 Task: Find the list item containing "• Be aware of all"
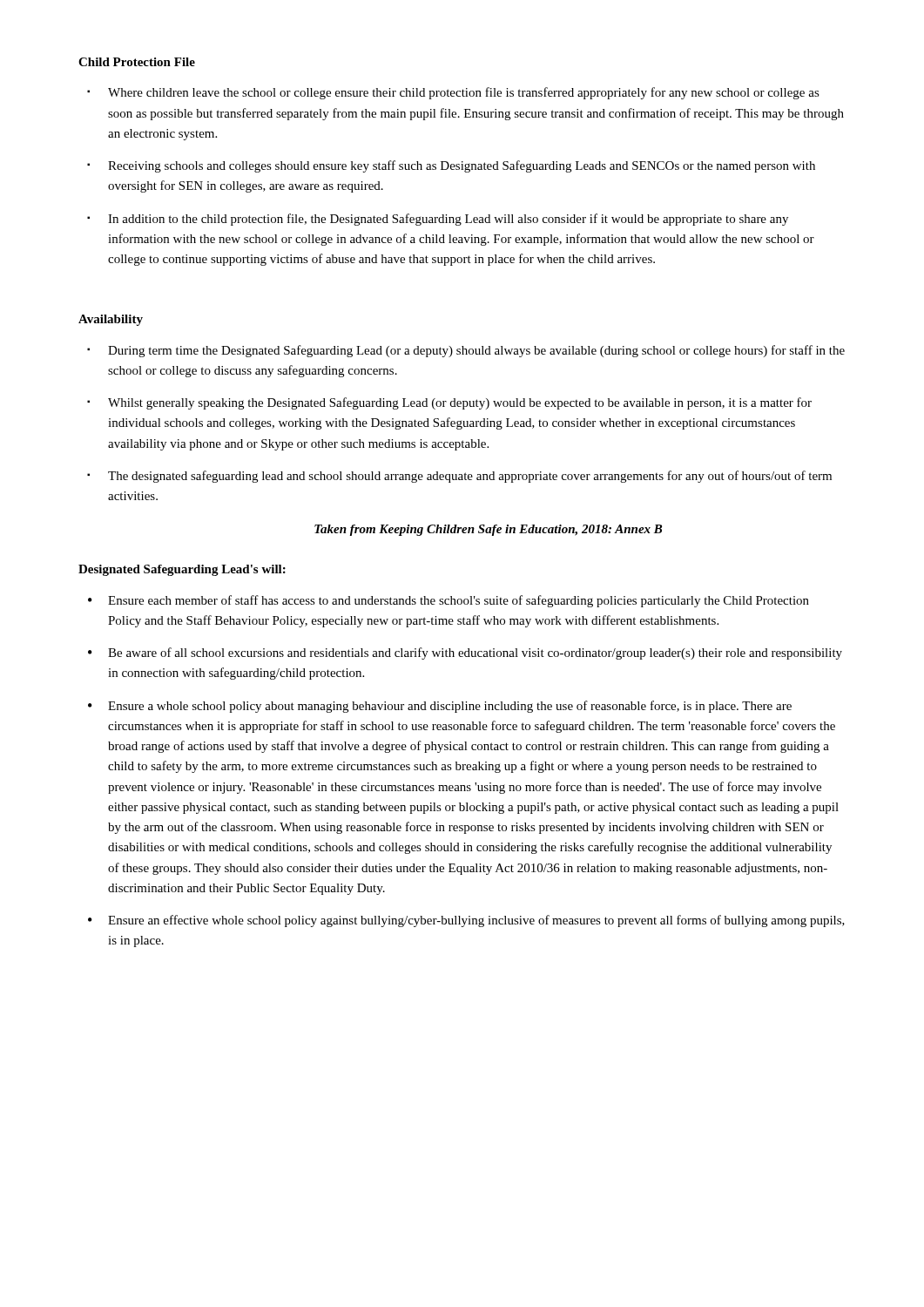tap(466, 663)
